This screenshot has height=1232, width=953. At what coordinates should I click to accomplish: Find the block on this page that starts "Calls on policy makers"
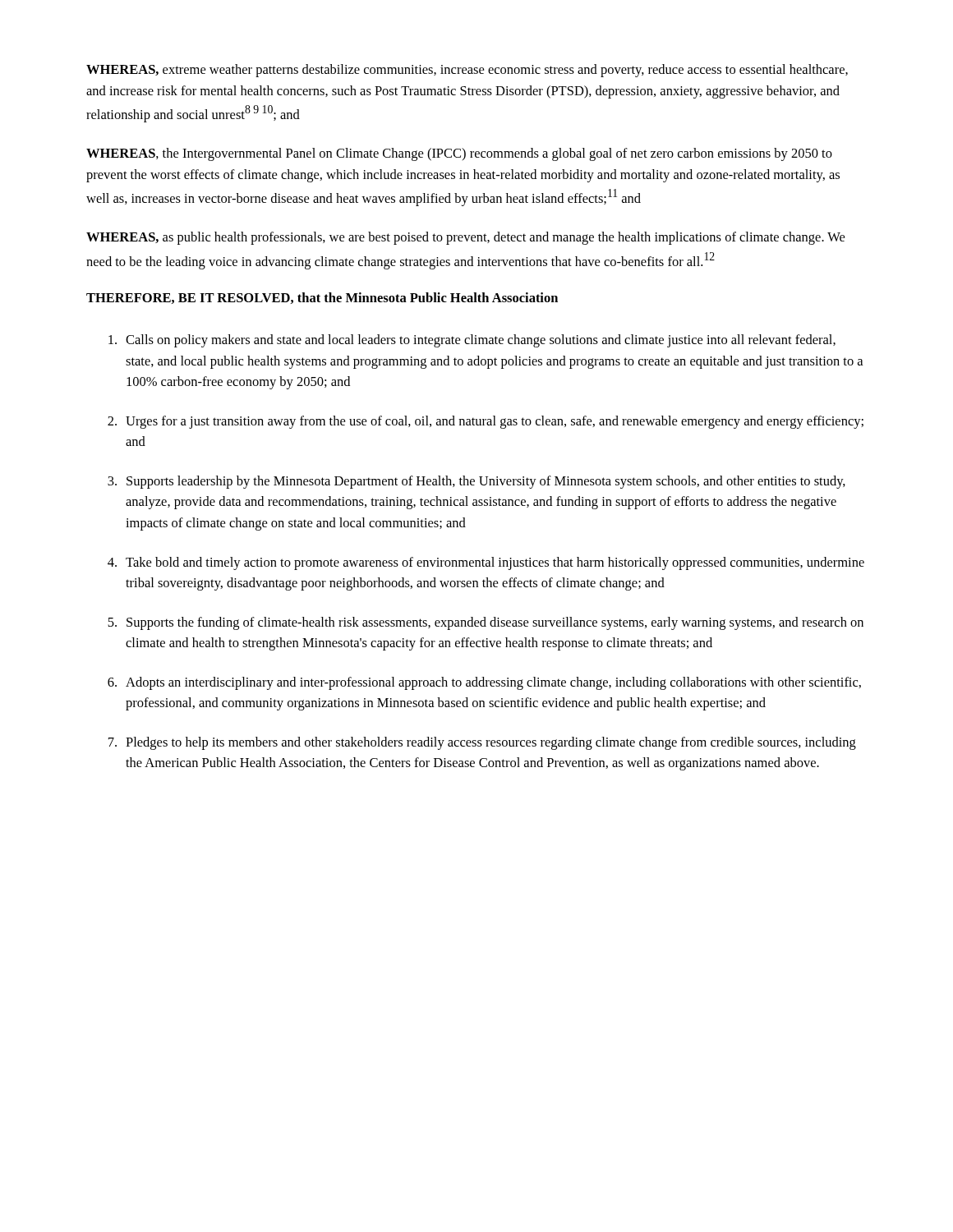(476, 361)
